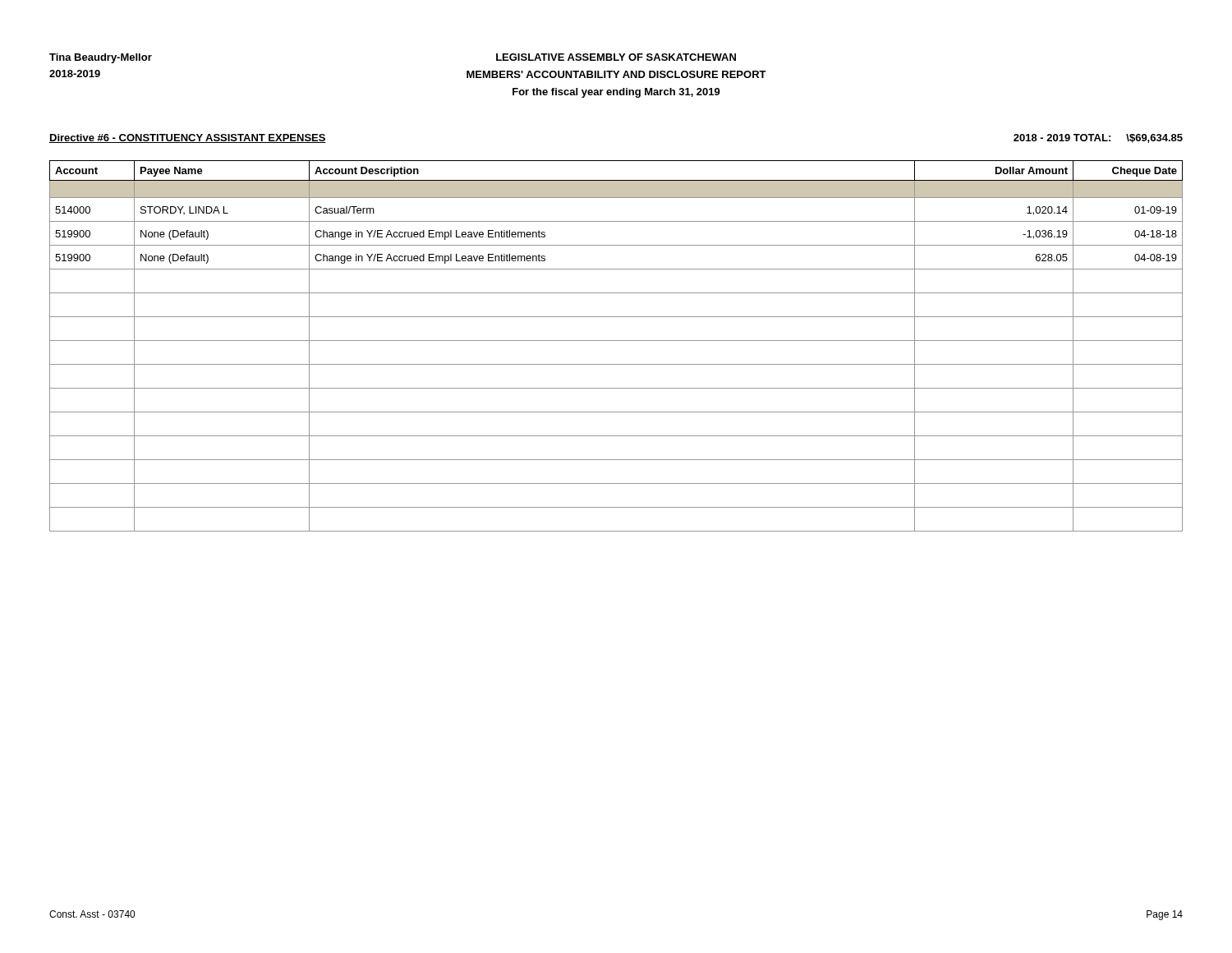The image size is (1232, 953).
Task: Click on the table containing "None (Default)"
Action: 616,346
